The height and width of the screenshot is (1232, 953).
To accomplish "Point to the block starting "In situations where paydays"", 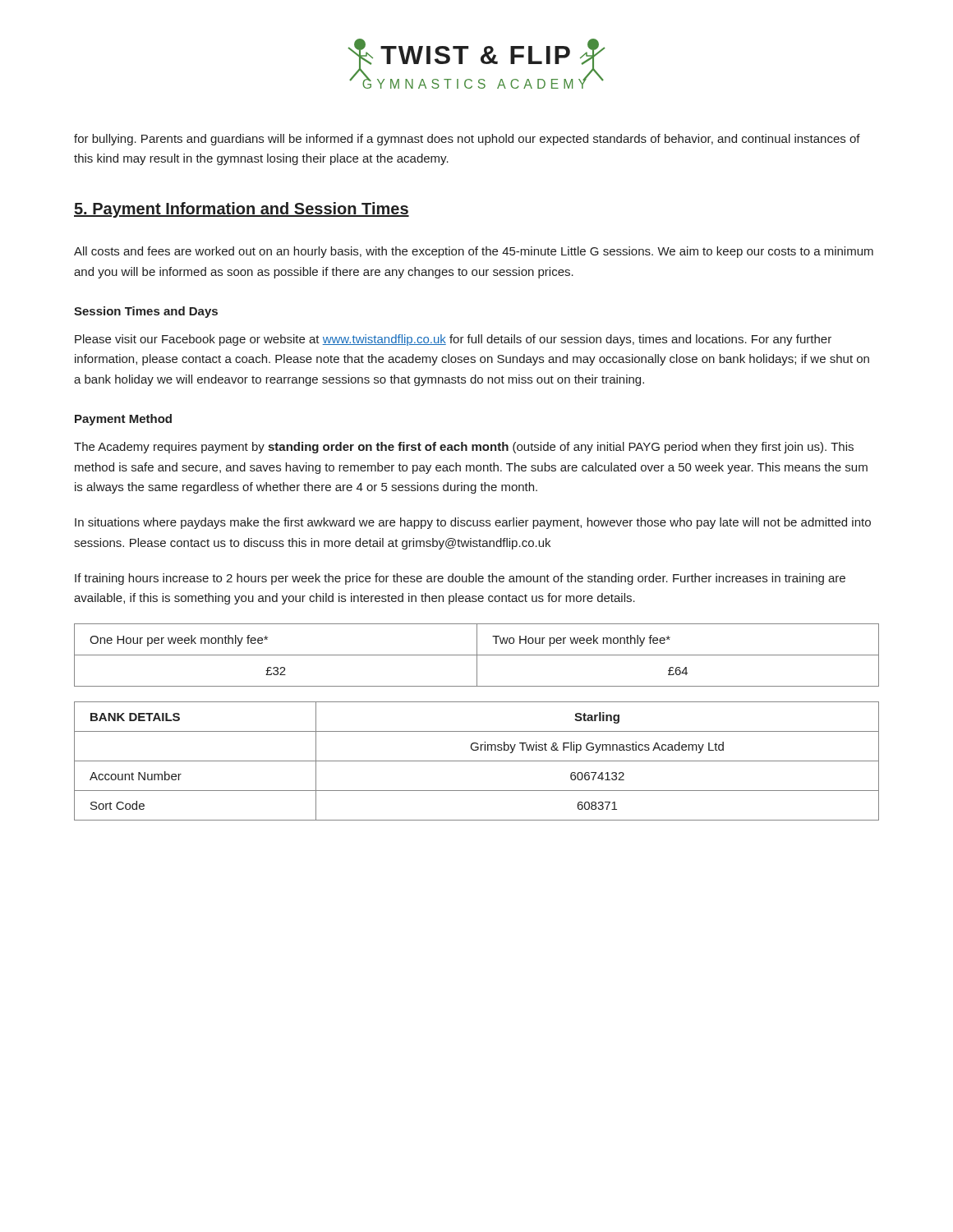I will pos(473,532).
